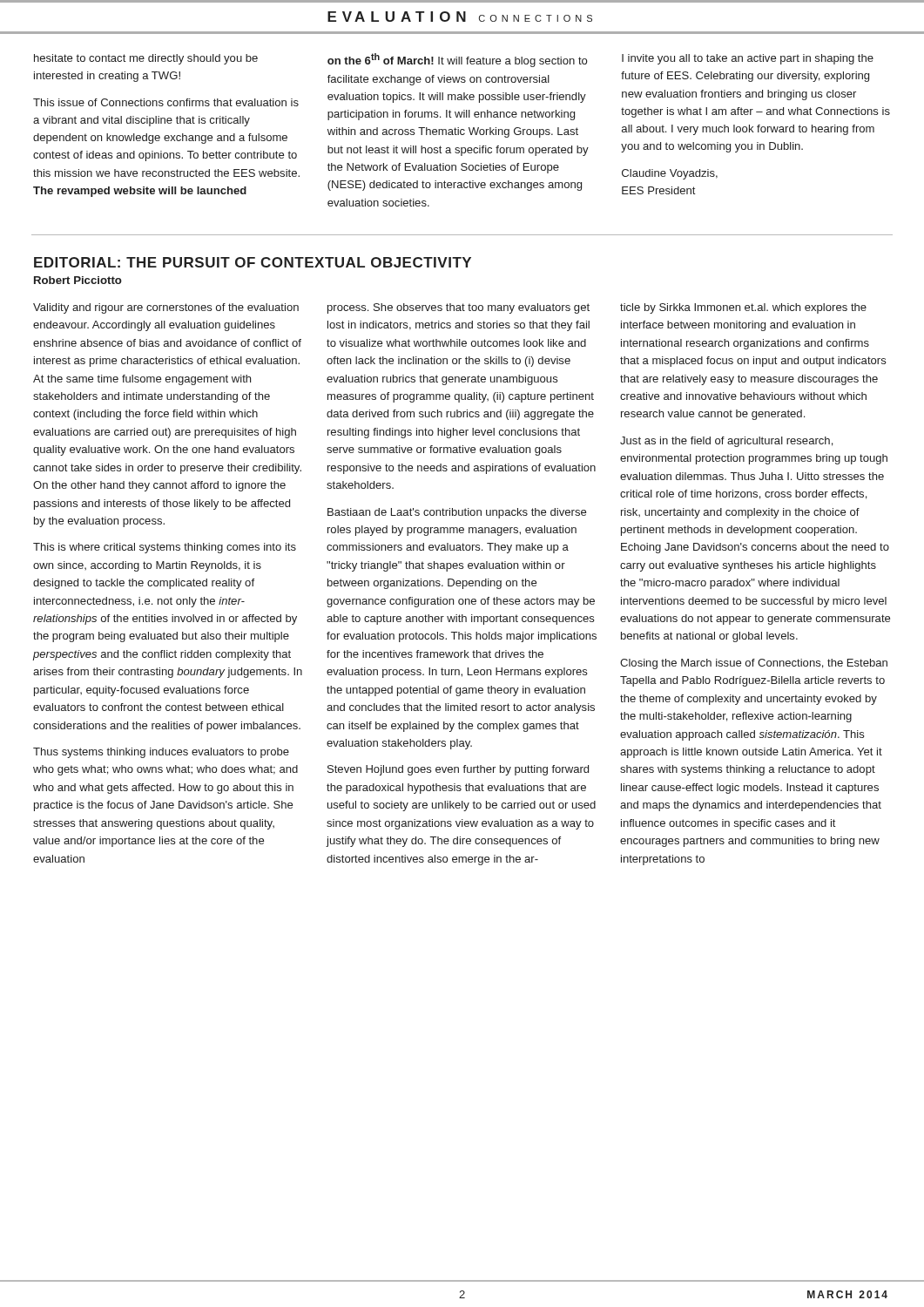Navigate to the element starting "I invite you all to"
Image resolution: width=924 pixels, height=1307 pixels.
756,125
